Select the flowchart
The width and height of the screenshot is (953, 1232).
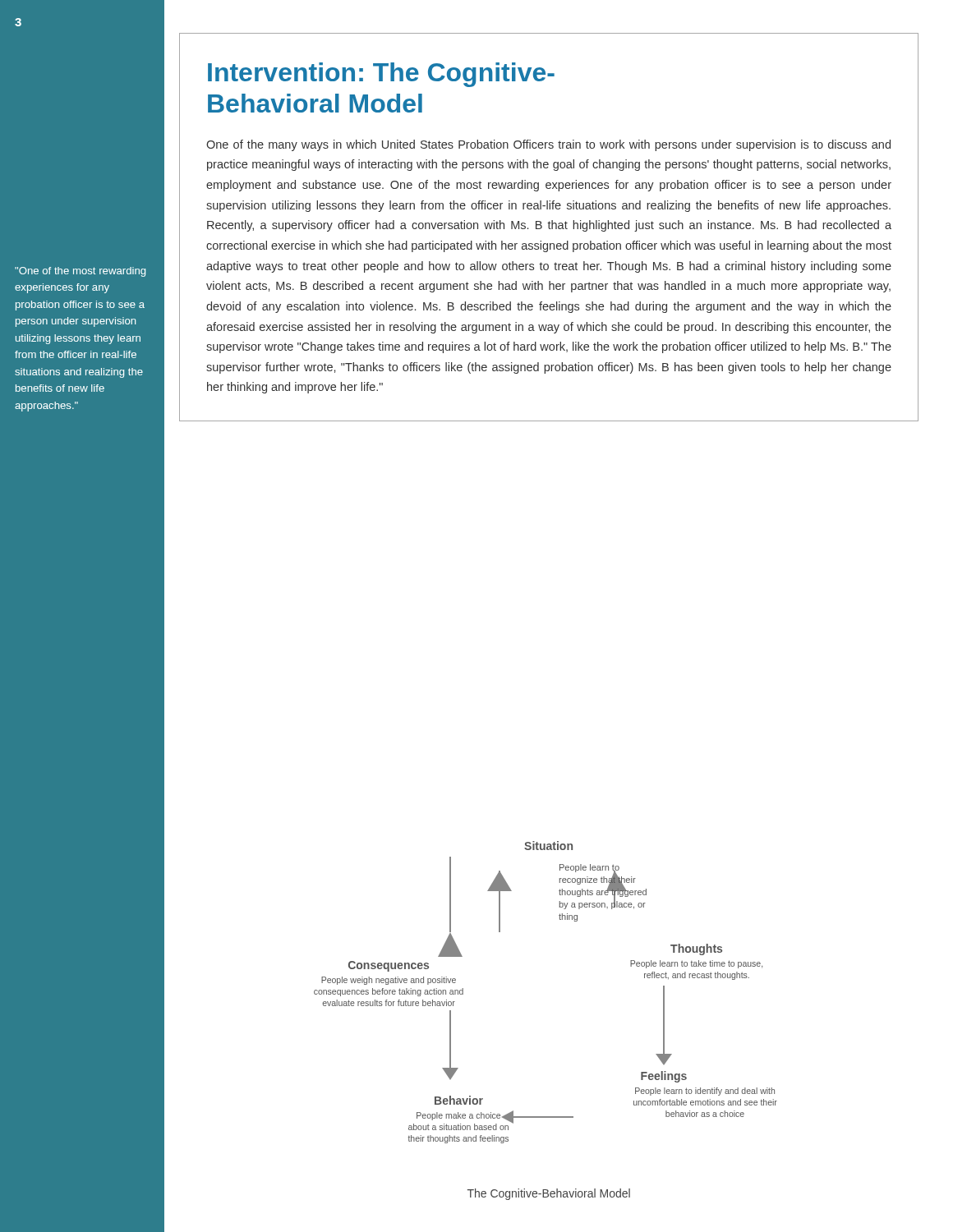549,1002
